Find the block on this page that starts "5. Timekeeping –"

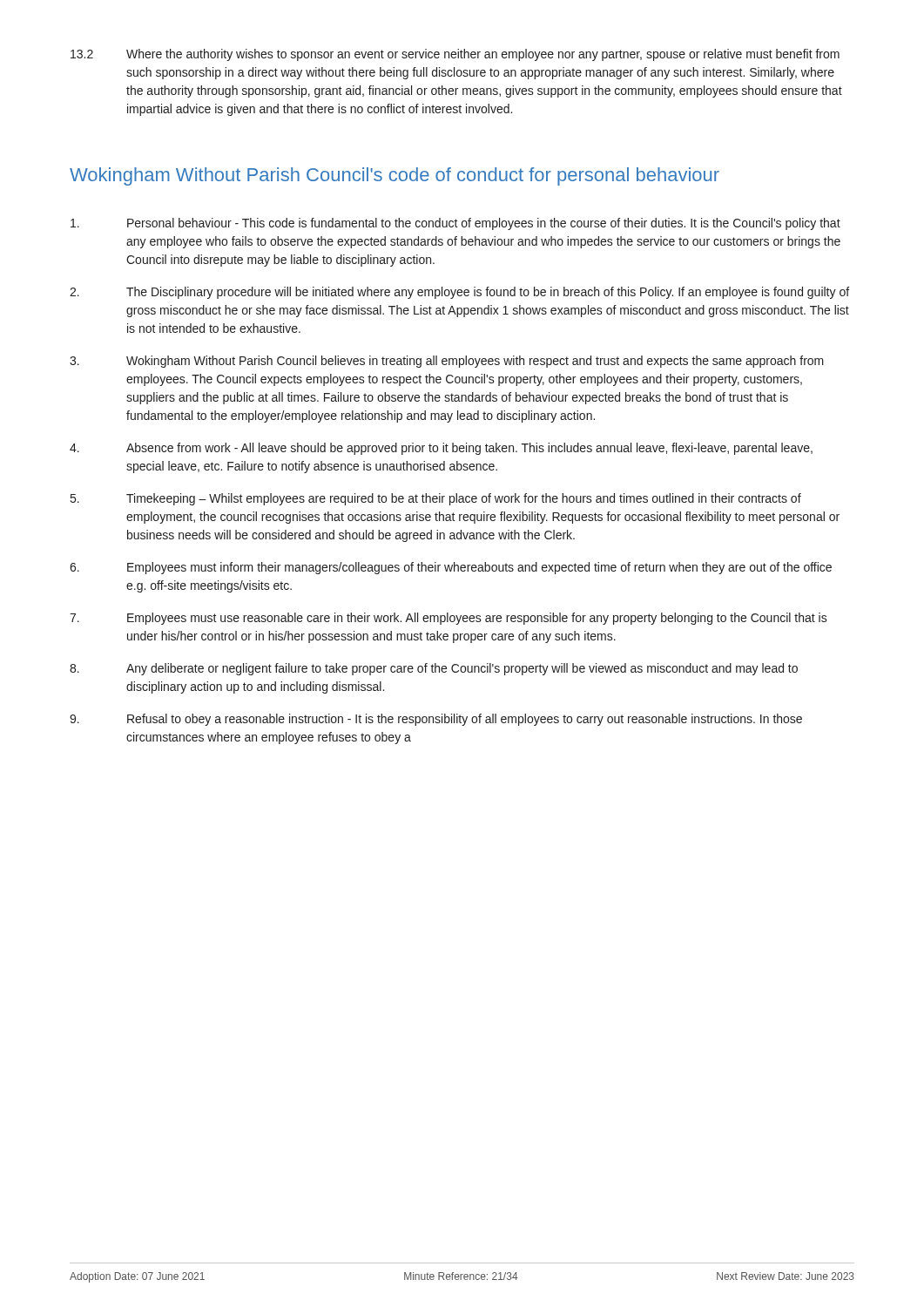point(462,517)
